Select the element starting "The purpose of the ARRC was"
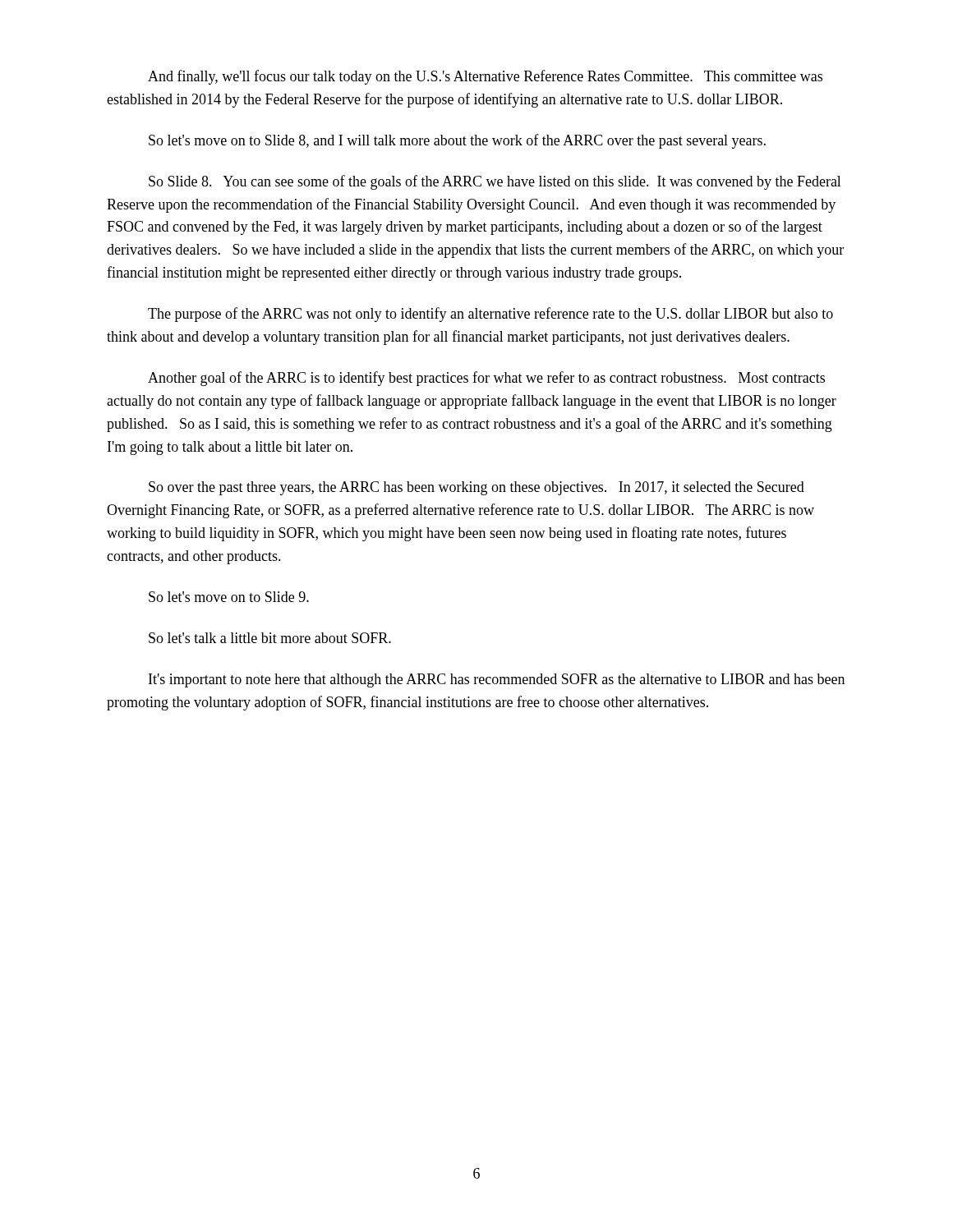 click(470, 325)
